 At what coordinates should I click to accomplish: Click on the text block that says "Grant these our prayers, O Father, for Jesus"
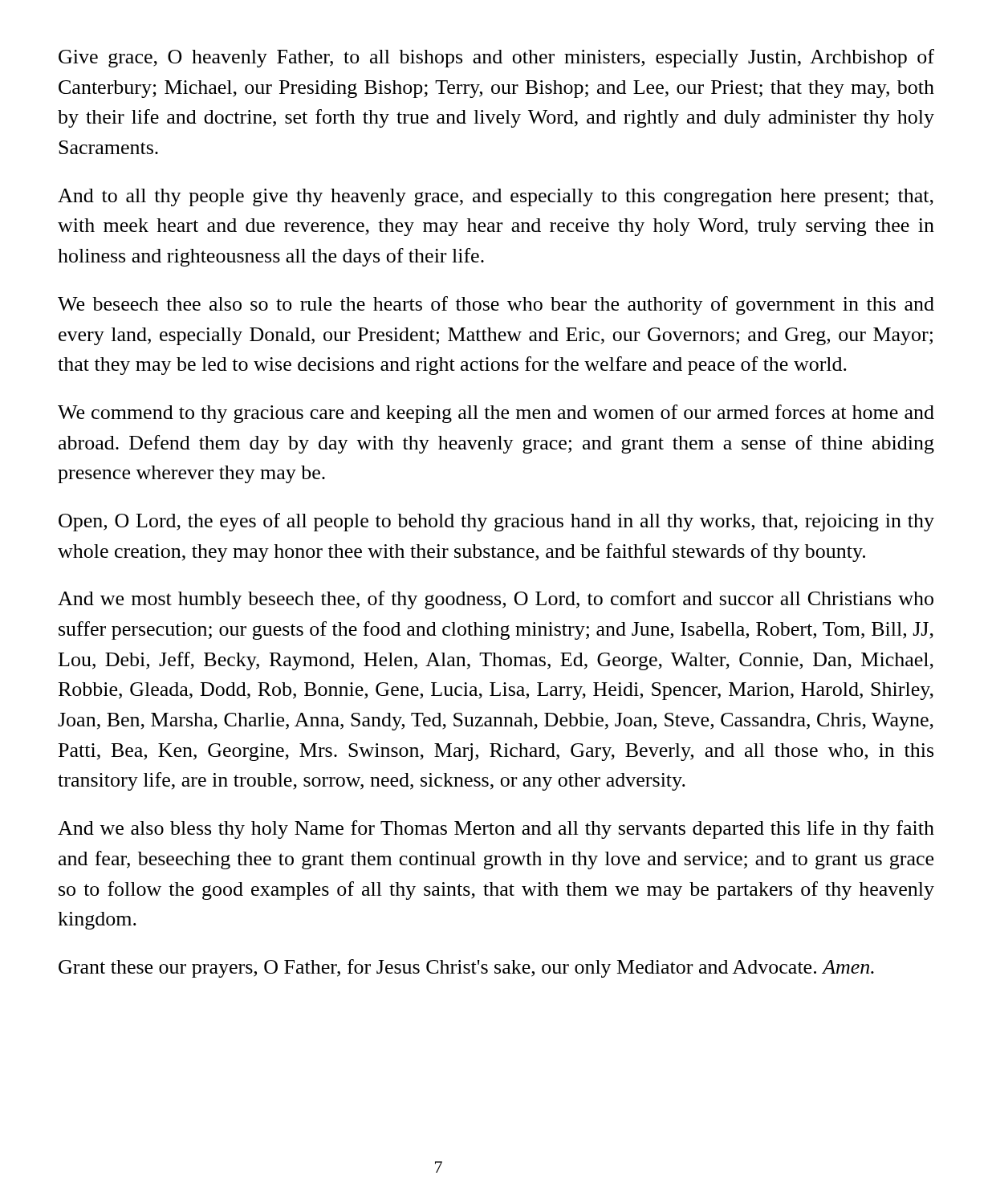pyautogui.click(x=496, y=967)
